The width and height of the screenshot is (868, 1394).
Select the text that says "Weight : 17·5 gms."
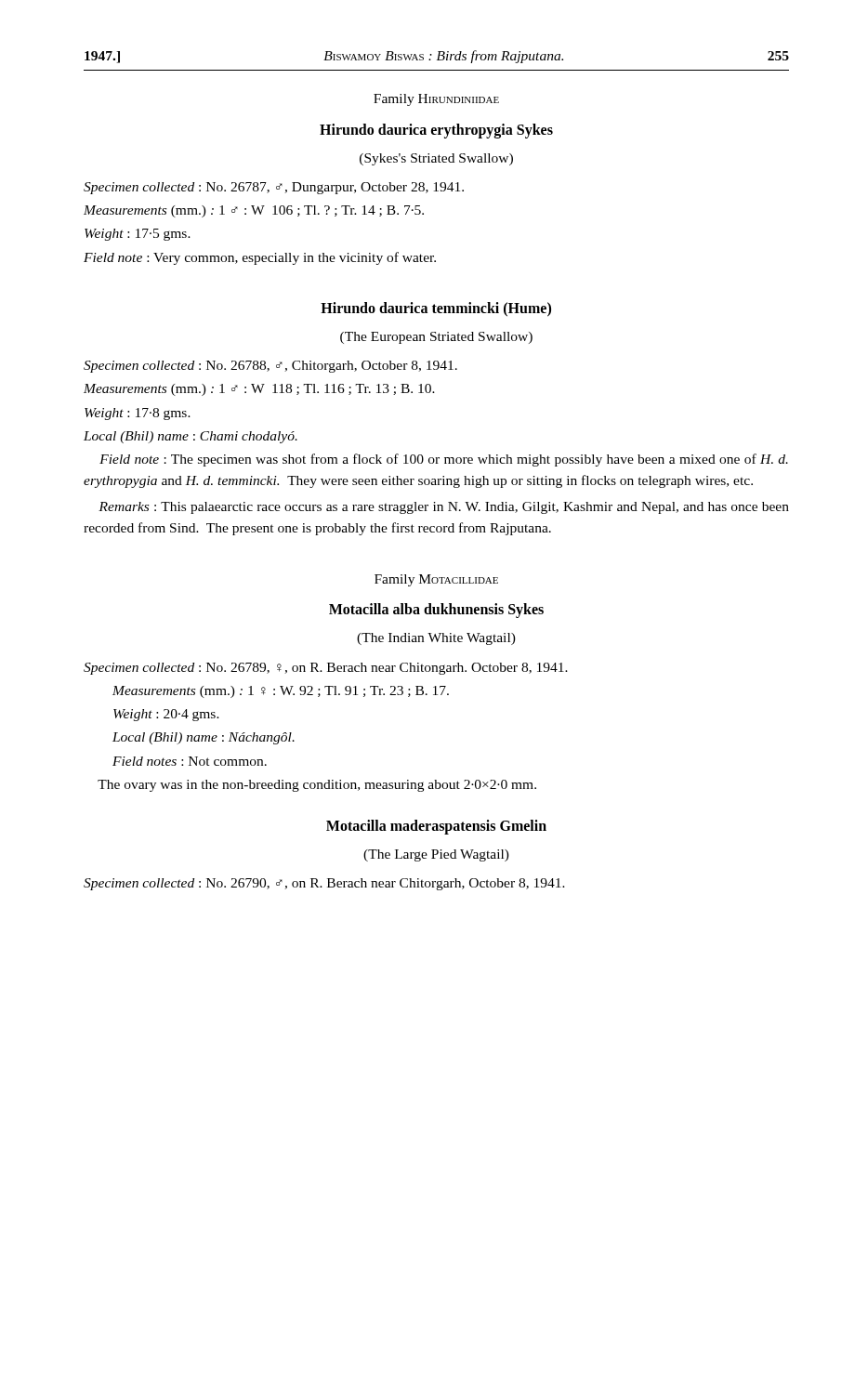137,233
